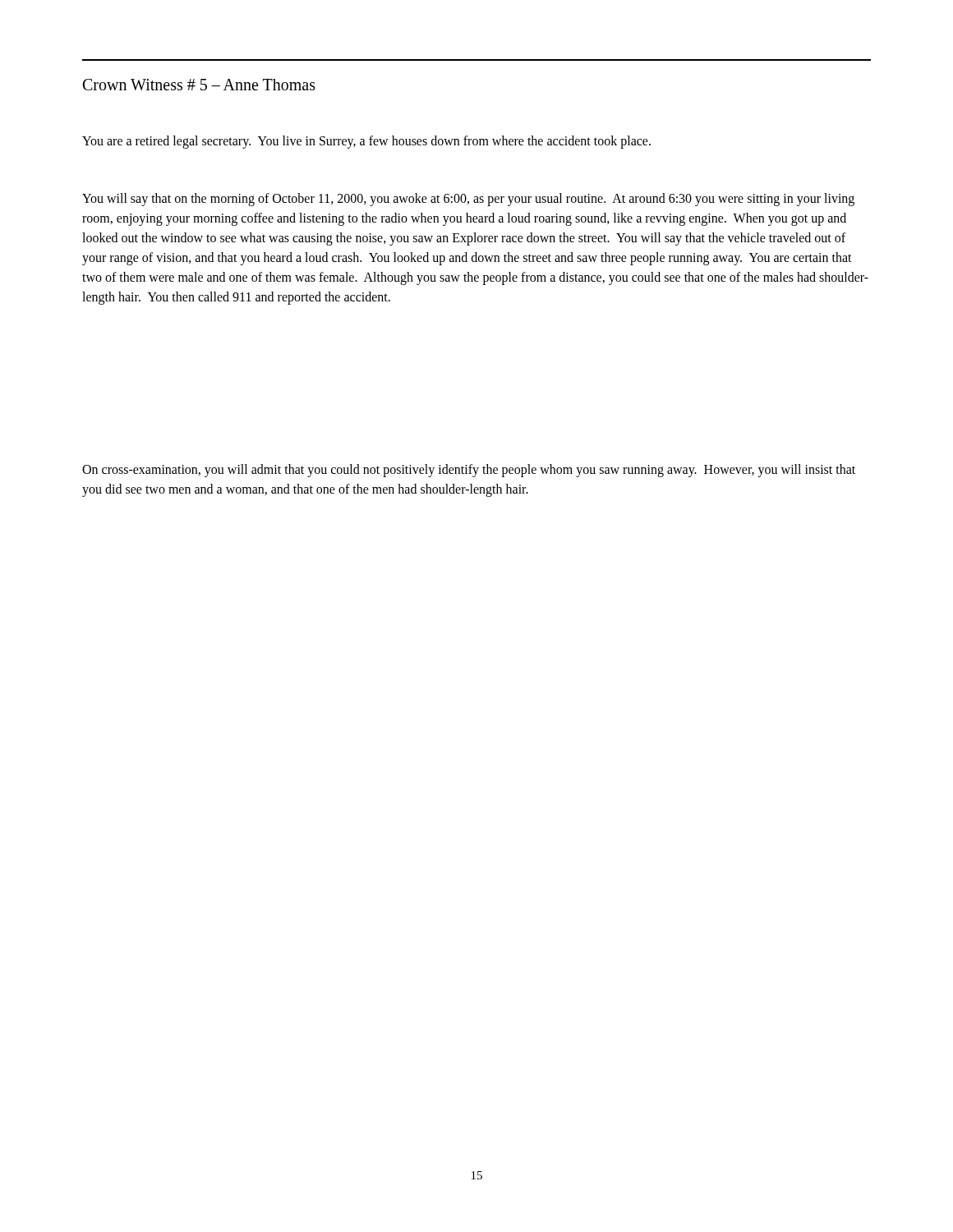Find the block on this page that starts "On cross-examination, you will admit that you could"
The image size is (953, 1232).
click(469, 479)
